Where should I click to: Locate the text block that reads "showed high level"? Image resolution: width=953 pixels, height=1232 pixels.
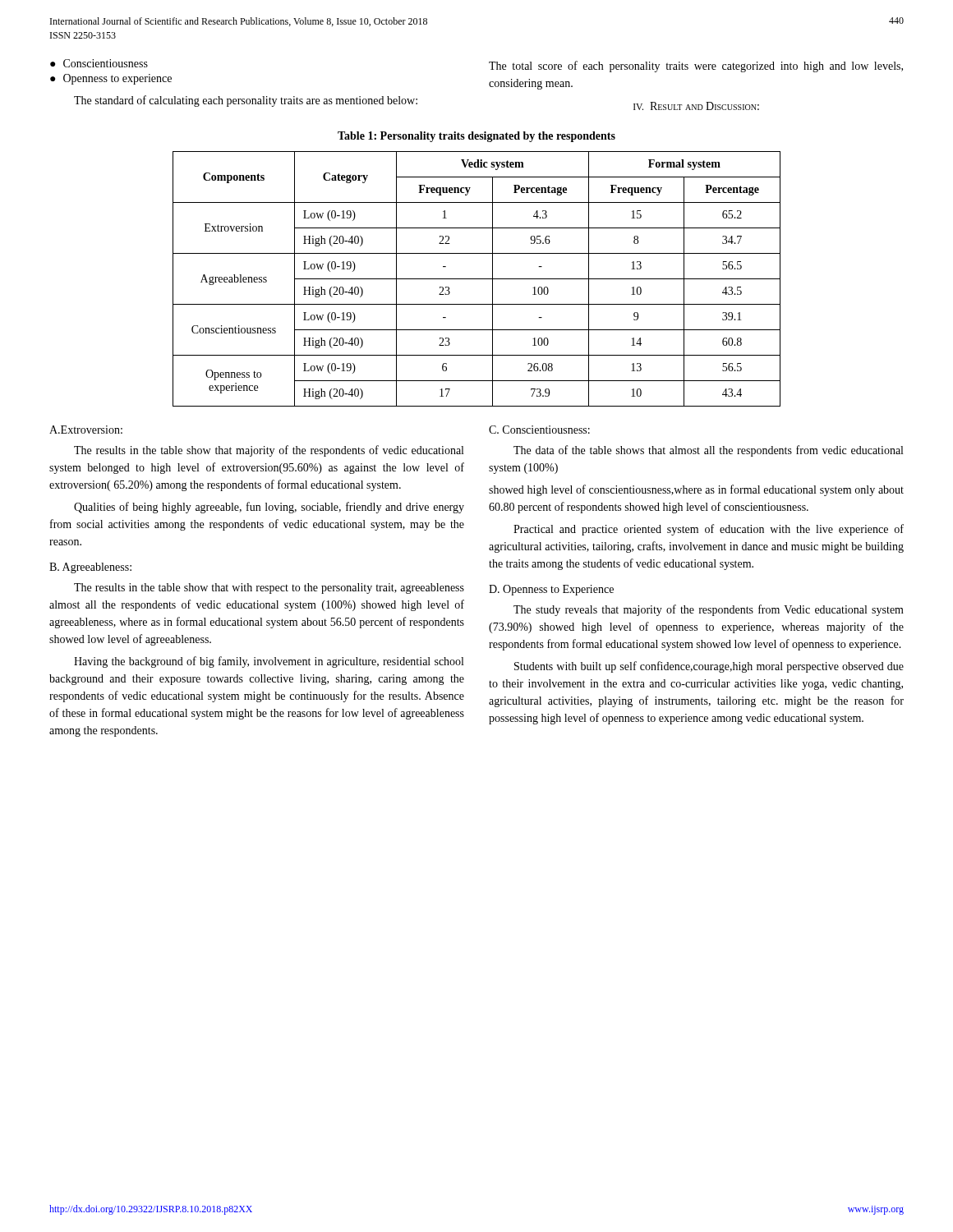point(696,499)
